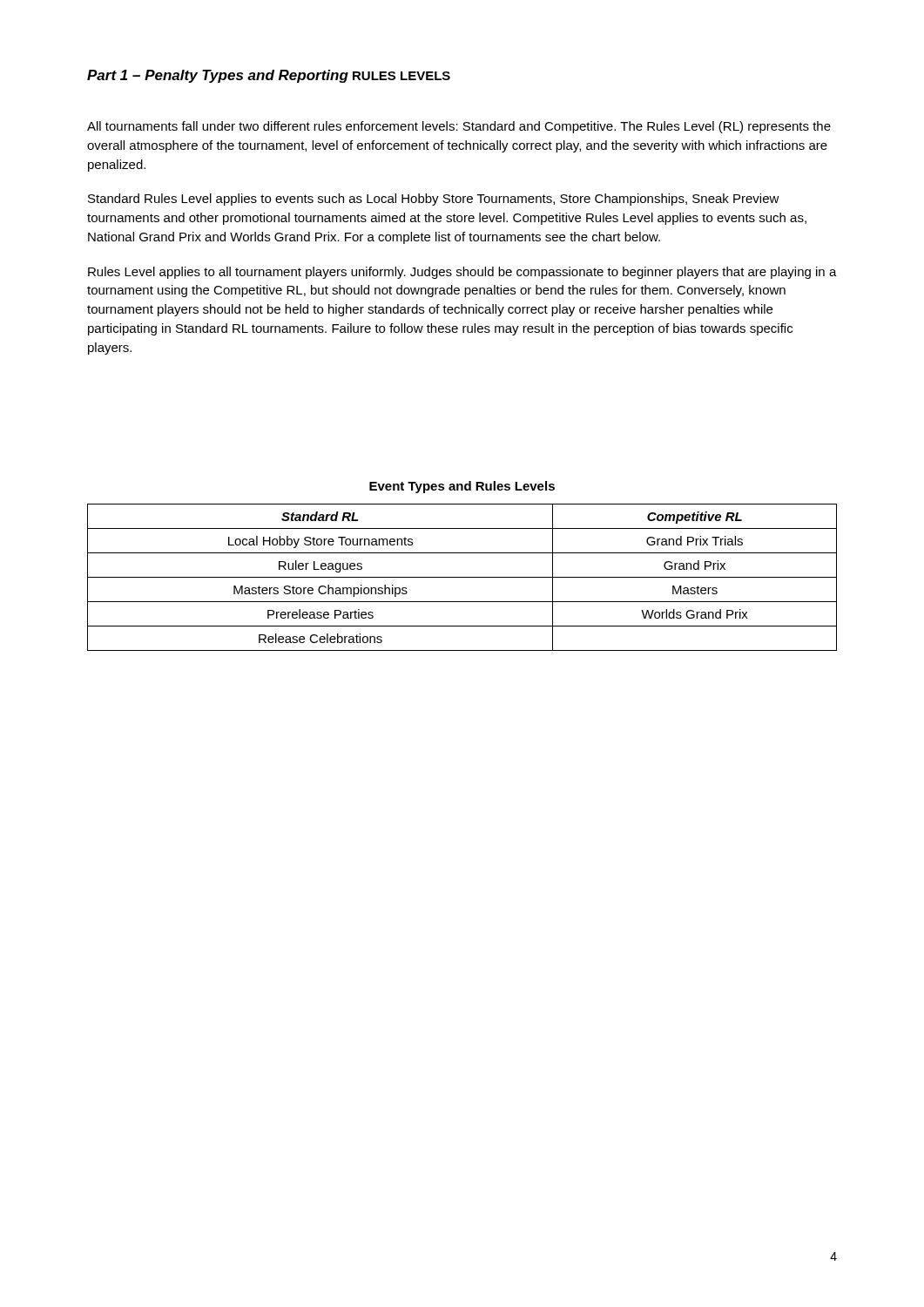Viewport: 924px width, 1307px height.
Task: Find the element starting "RULES LEVELS"
Action: tap(401, 75)
